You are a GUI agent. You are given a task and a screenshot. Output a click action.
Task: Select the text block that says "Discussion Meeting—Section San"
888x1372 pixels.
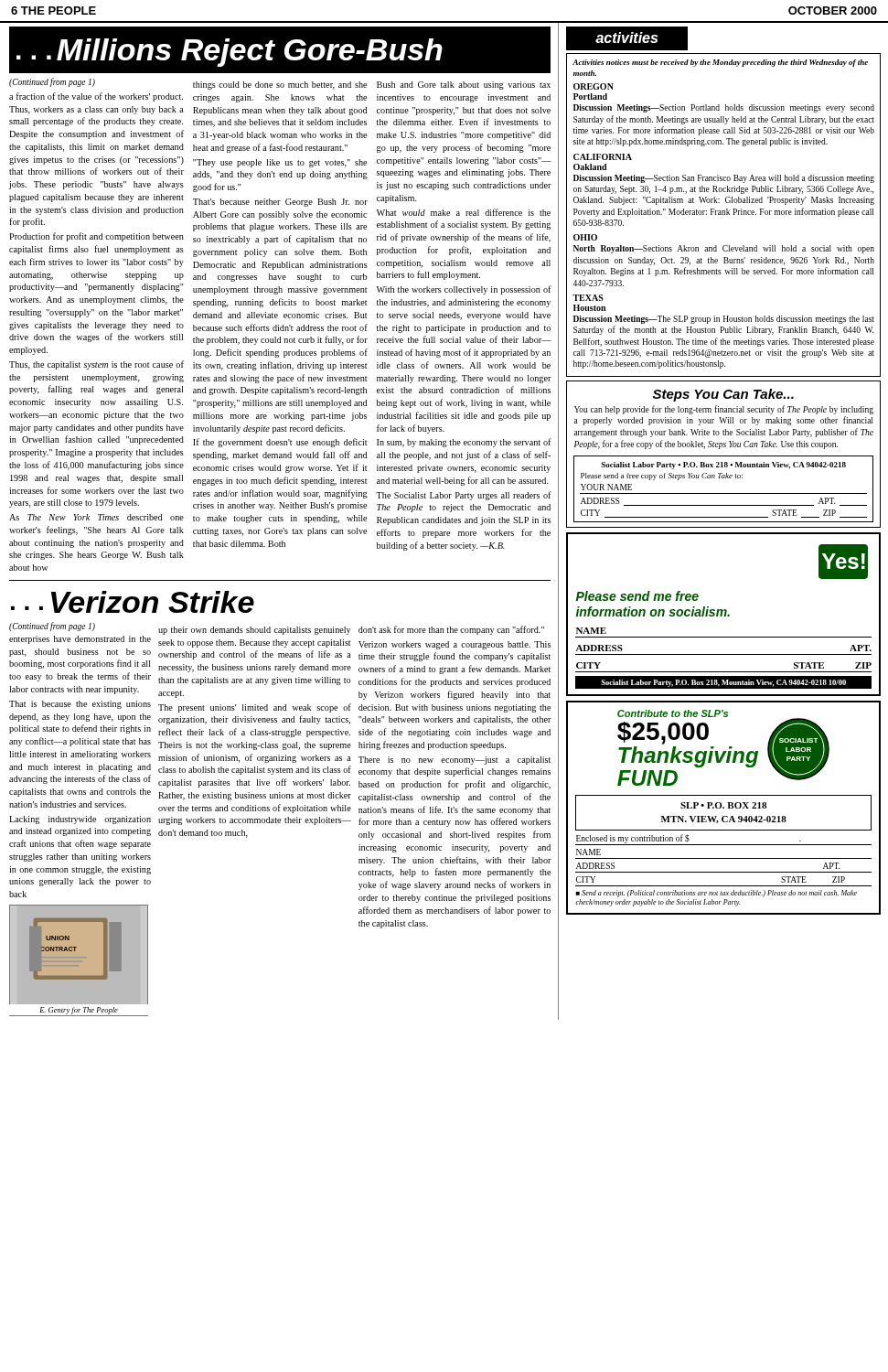click(724, 201)
